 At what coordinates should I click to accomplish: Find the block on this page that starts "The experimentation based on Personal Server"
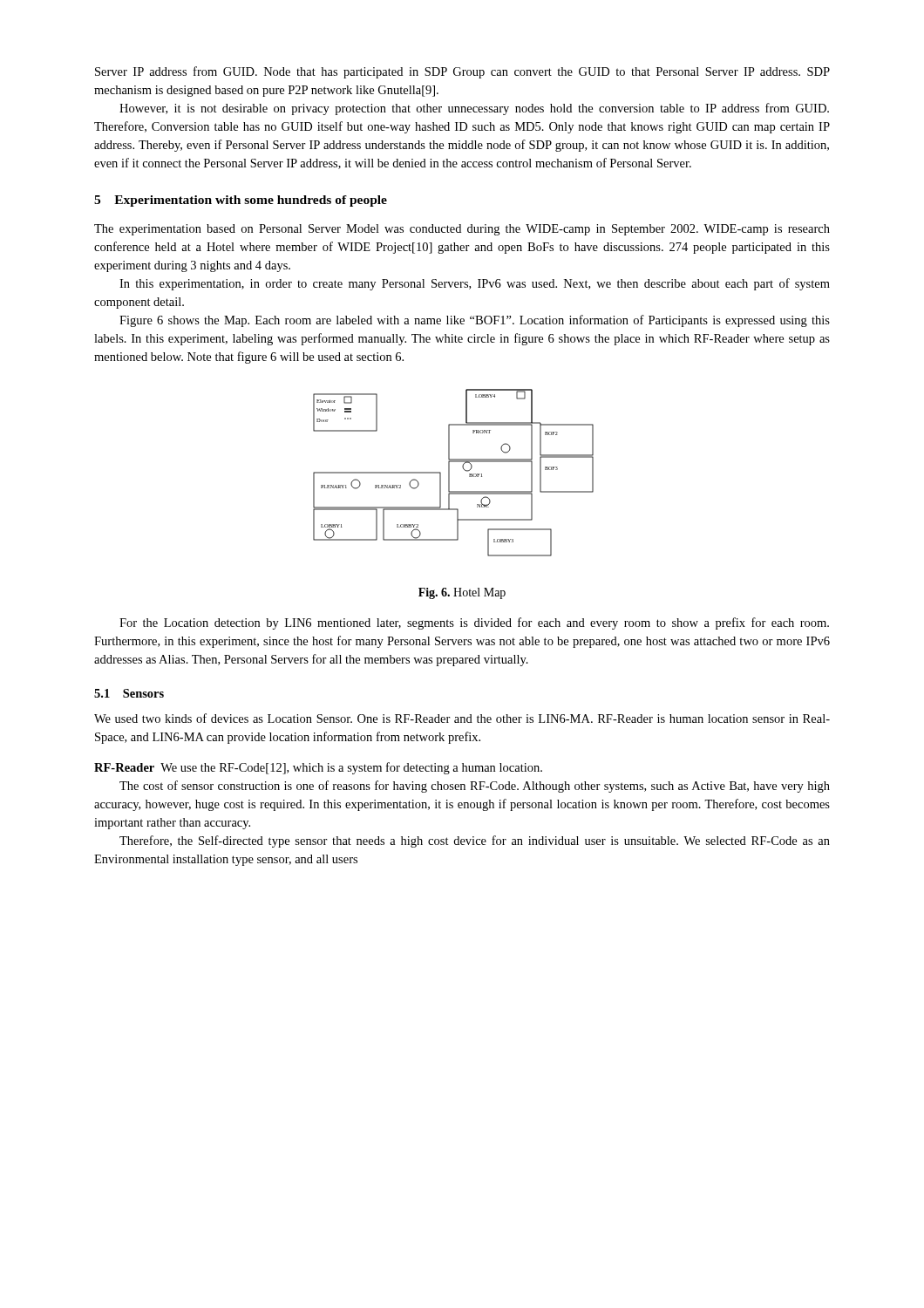point(462,247)
